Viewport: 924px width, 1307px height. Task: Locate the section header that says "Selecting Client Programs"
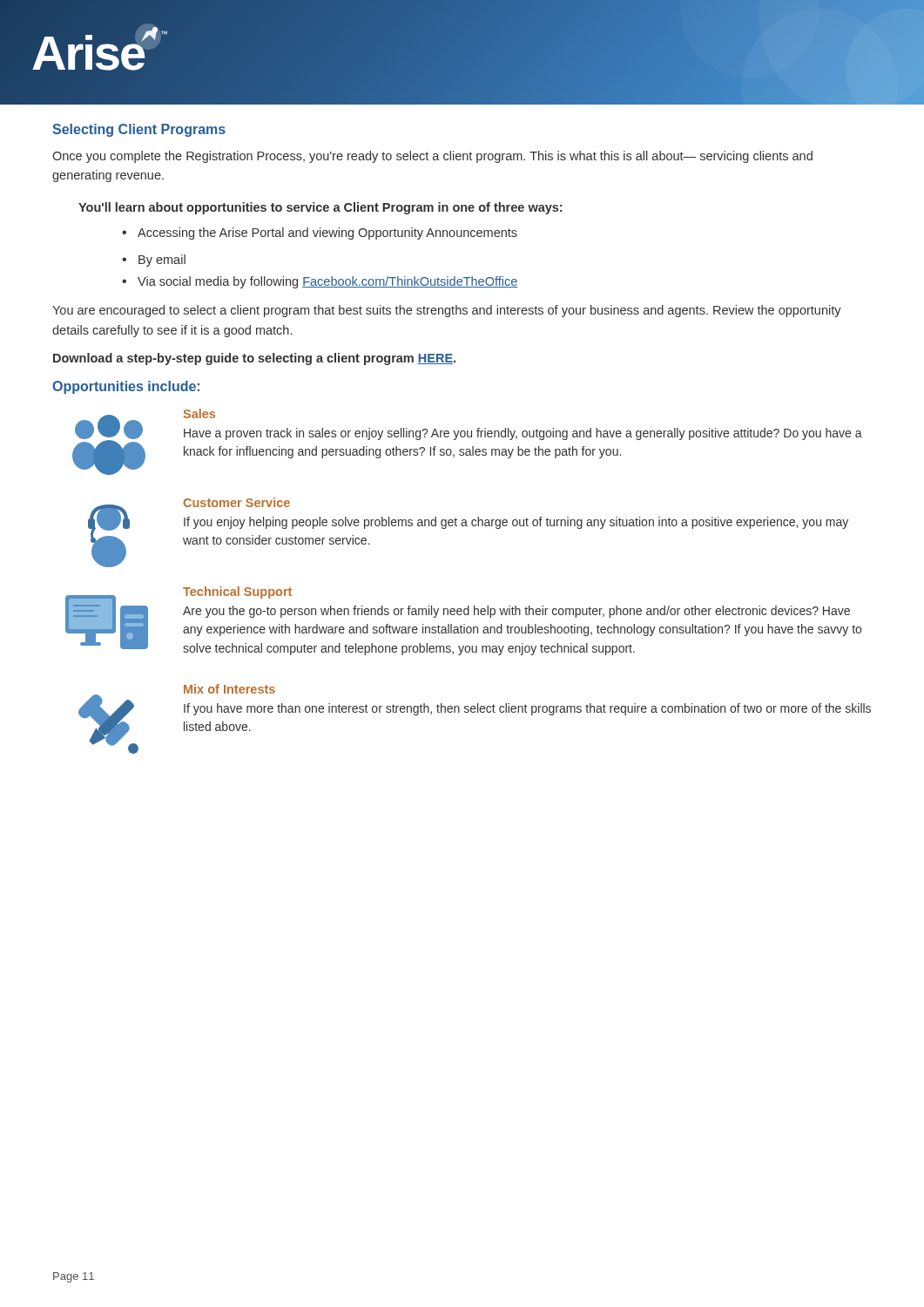139,129
